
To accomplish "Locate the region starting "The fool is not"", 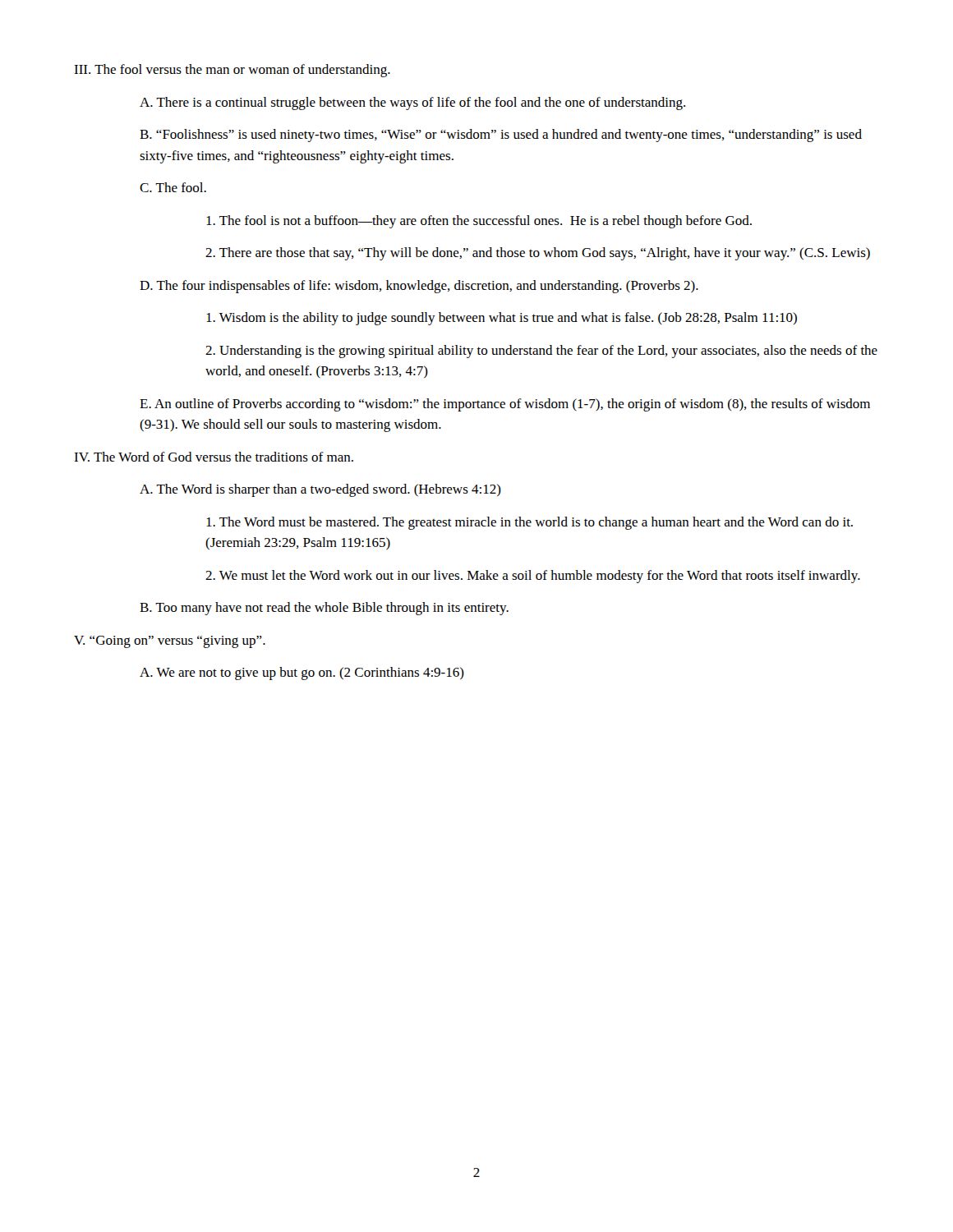I will (479, 220).
